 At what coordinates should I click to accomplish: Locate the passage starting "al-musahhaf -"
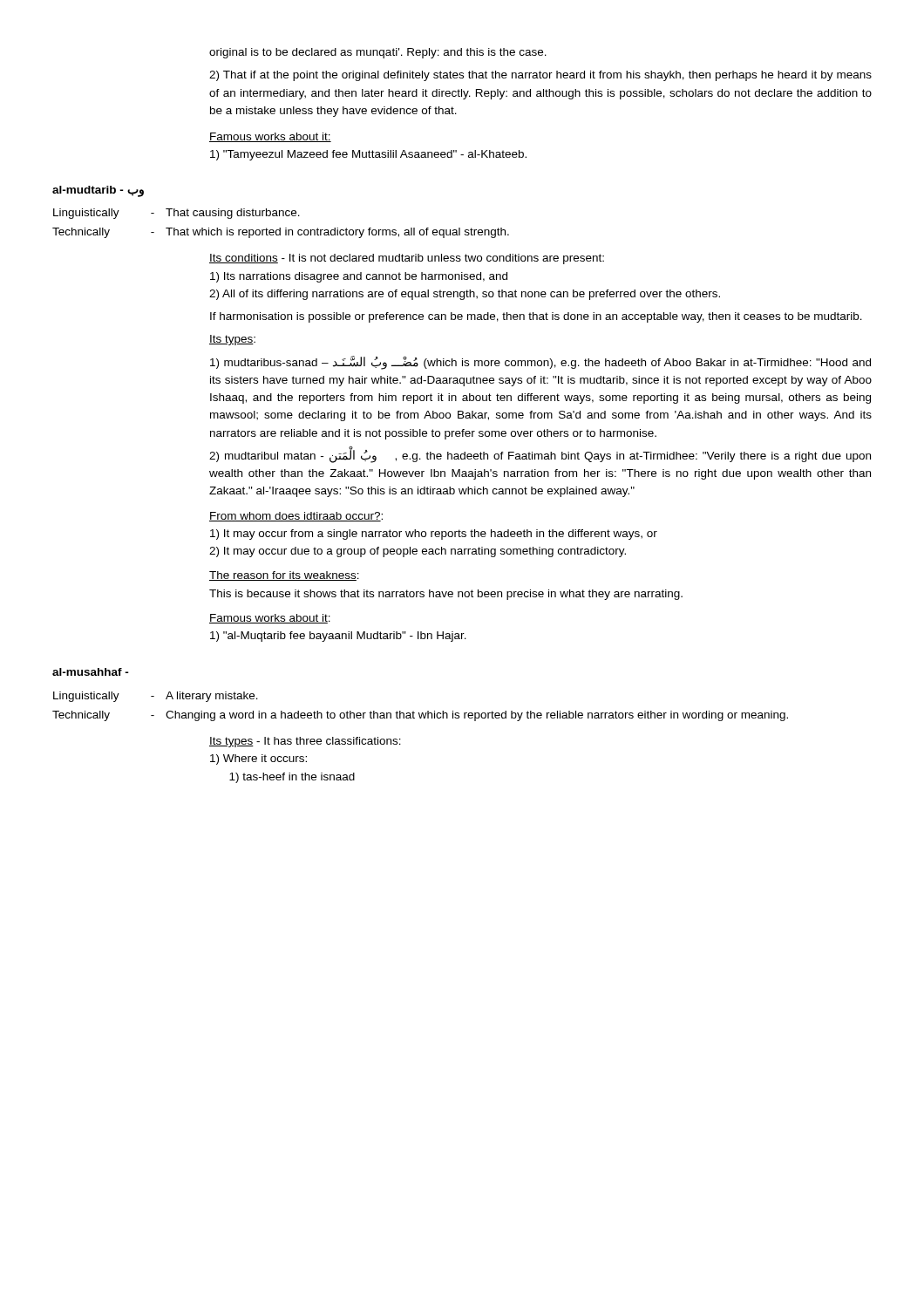[91, 672]
